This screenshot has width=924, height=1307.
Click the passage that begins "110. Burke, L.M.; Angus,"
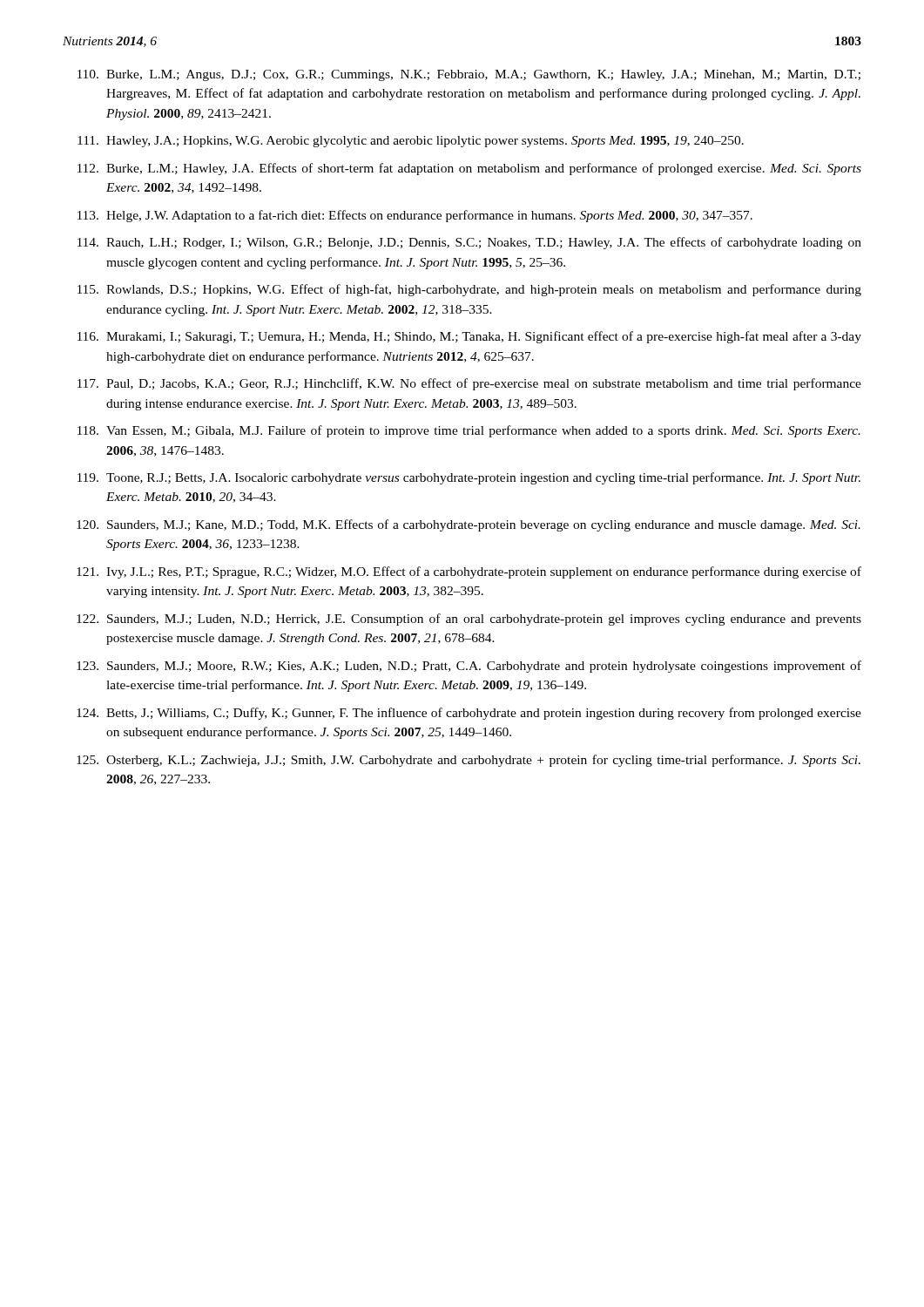tap(462, 94)
